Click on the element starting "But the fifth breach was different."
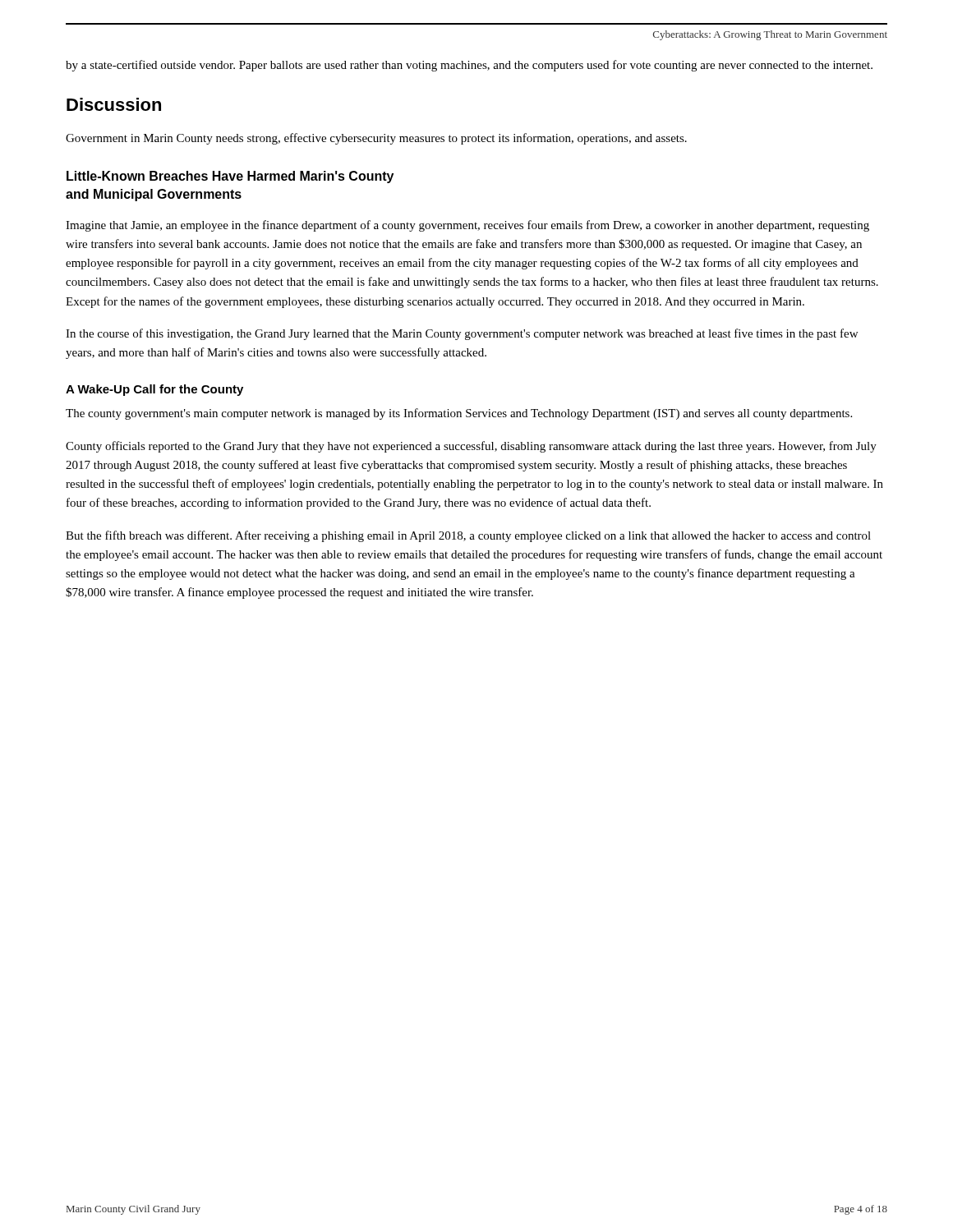The height and width of the screenshot is (1232, 953). pyautogui.click(x=474, y=564)
